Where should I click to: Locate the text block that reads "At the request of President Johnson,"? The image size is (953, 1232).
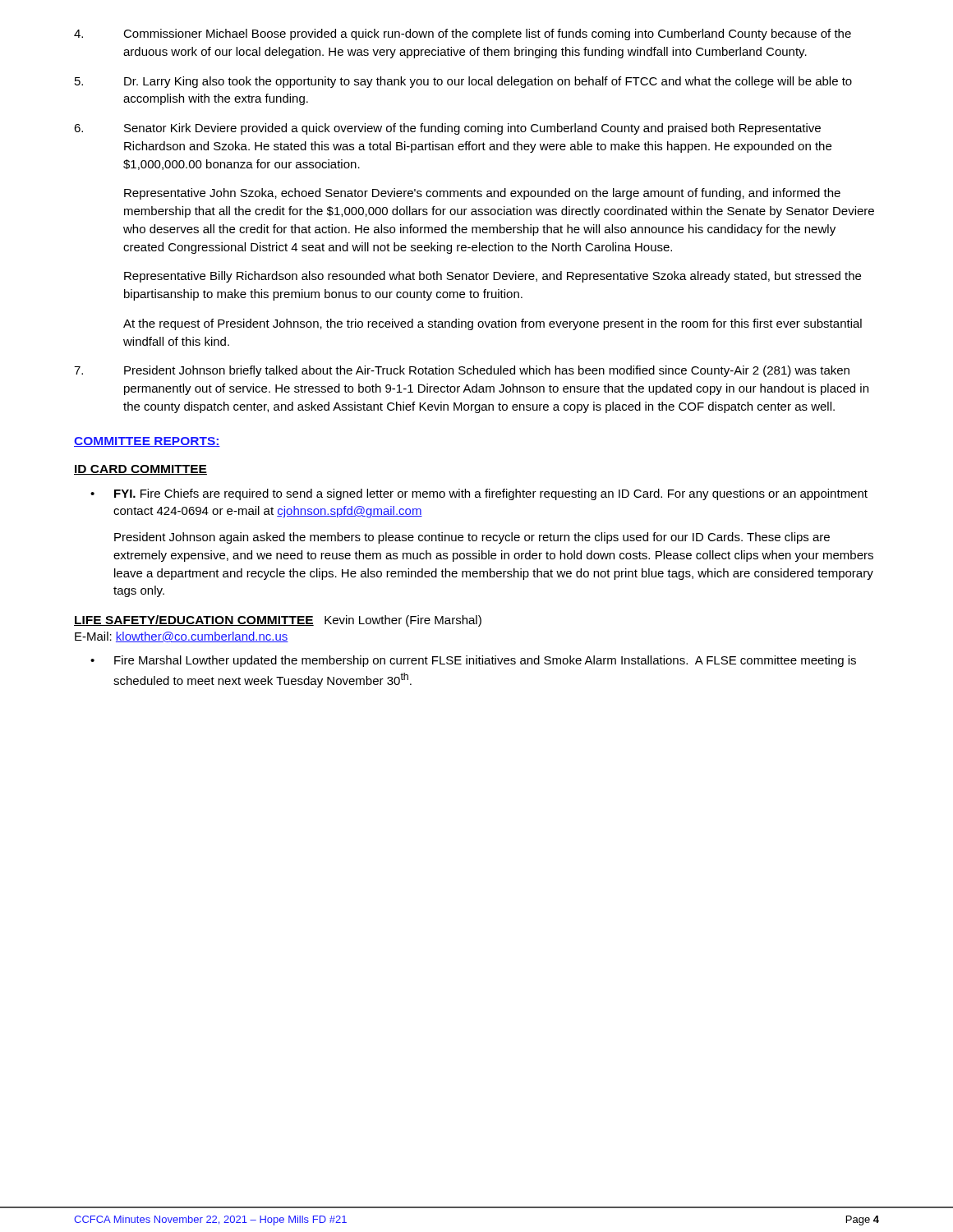493,332
